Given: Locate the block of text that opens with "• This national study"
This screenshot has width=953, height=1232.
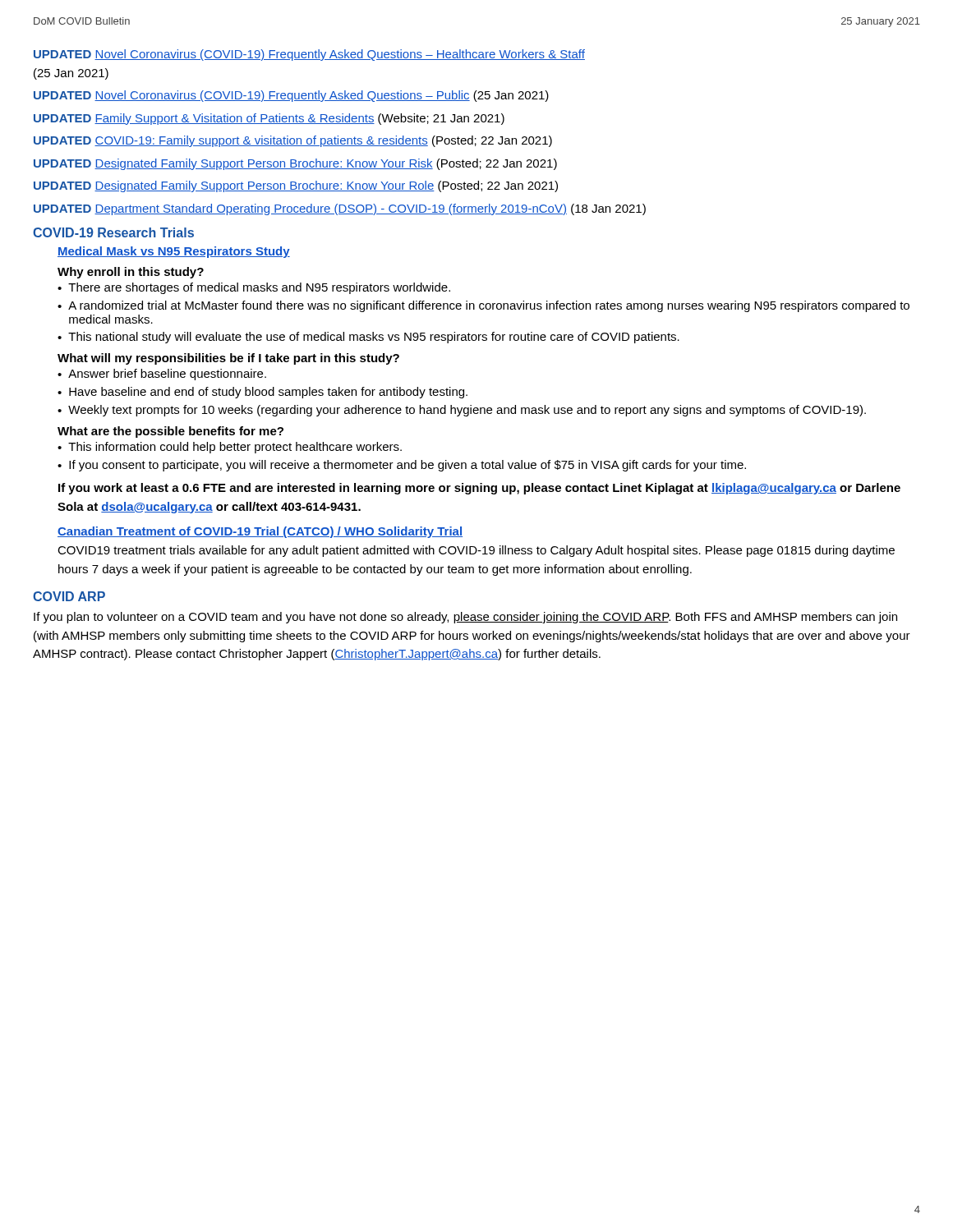Looking at the screenshot, I should [x=369, y=337].
